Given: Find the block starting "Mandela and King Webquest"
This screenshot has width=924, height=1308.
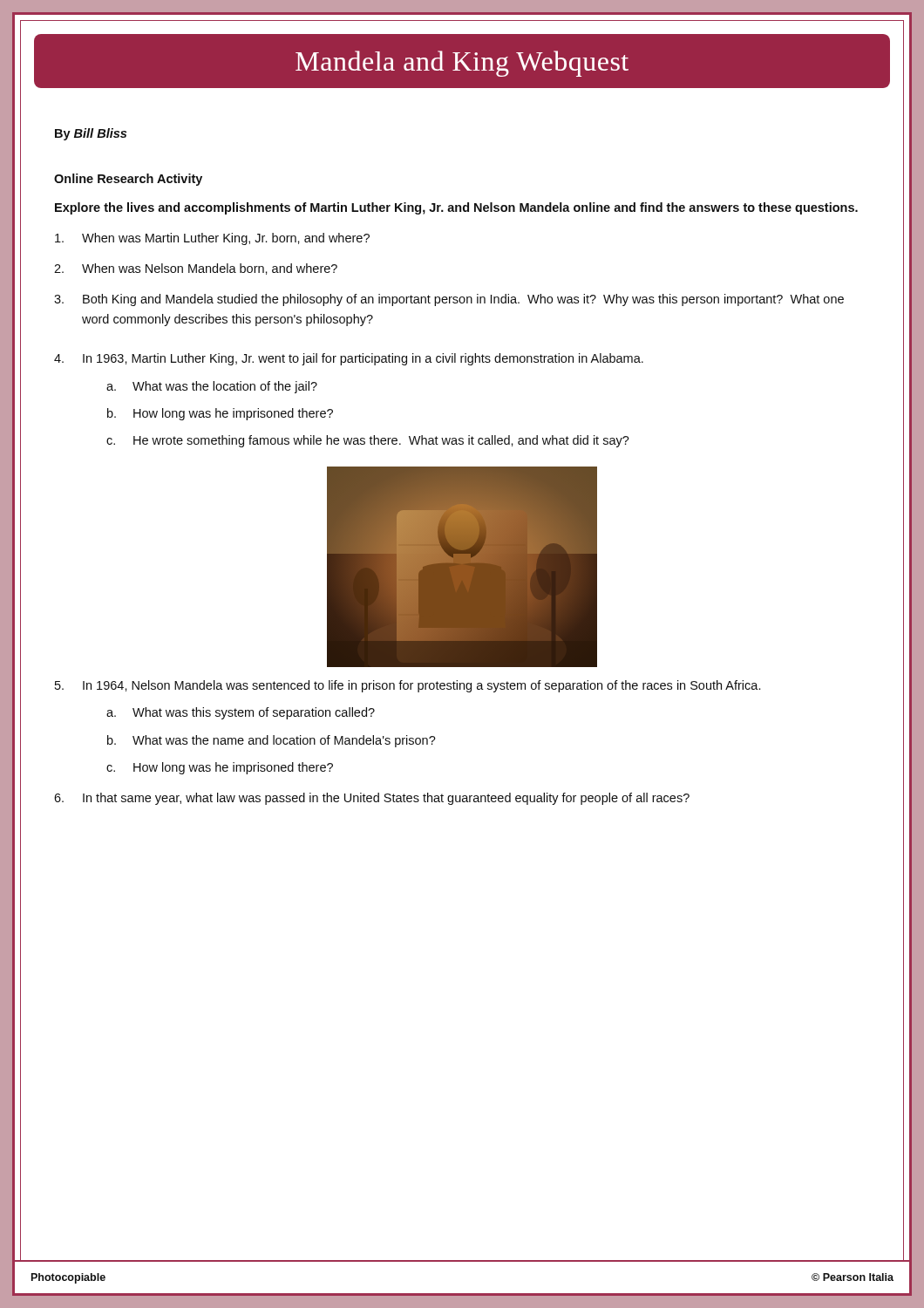Looking at the screenshot, I should pyautogui.click(x=462, y=61).
